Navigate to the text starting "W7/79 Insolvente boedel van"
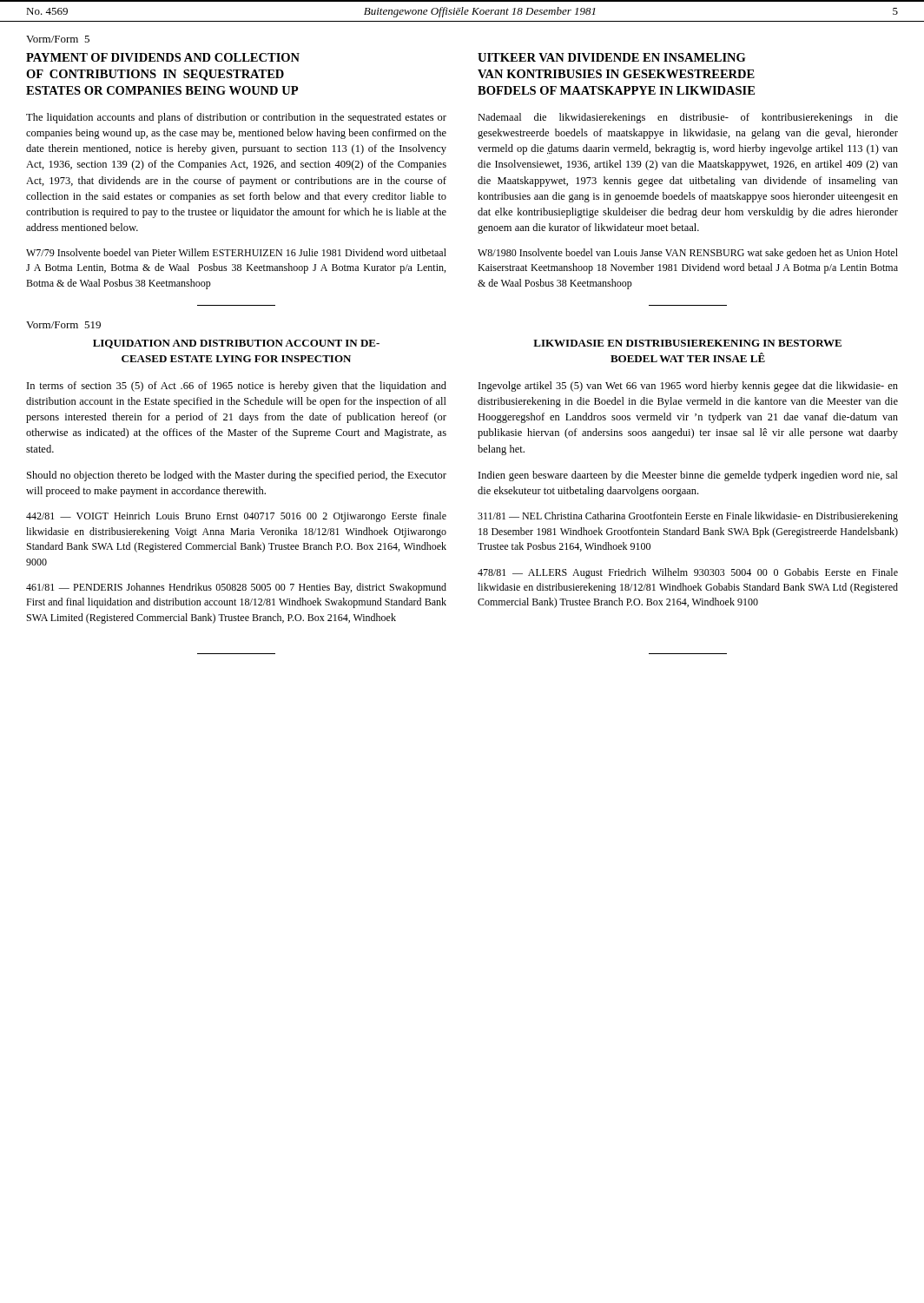The width and height of the screenshot is (924, 1303). click(x=236, y=269)
